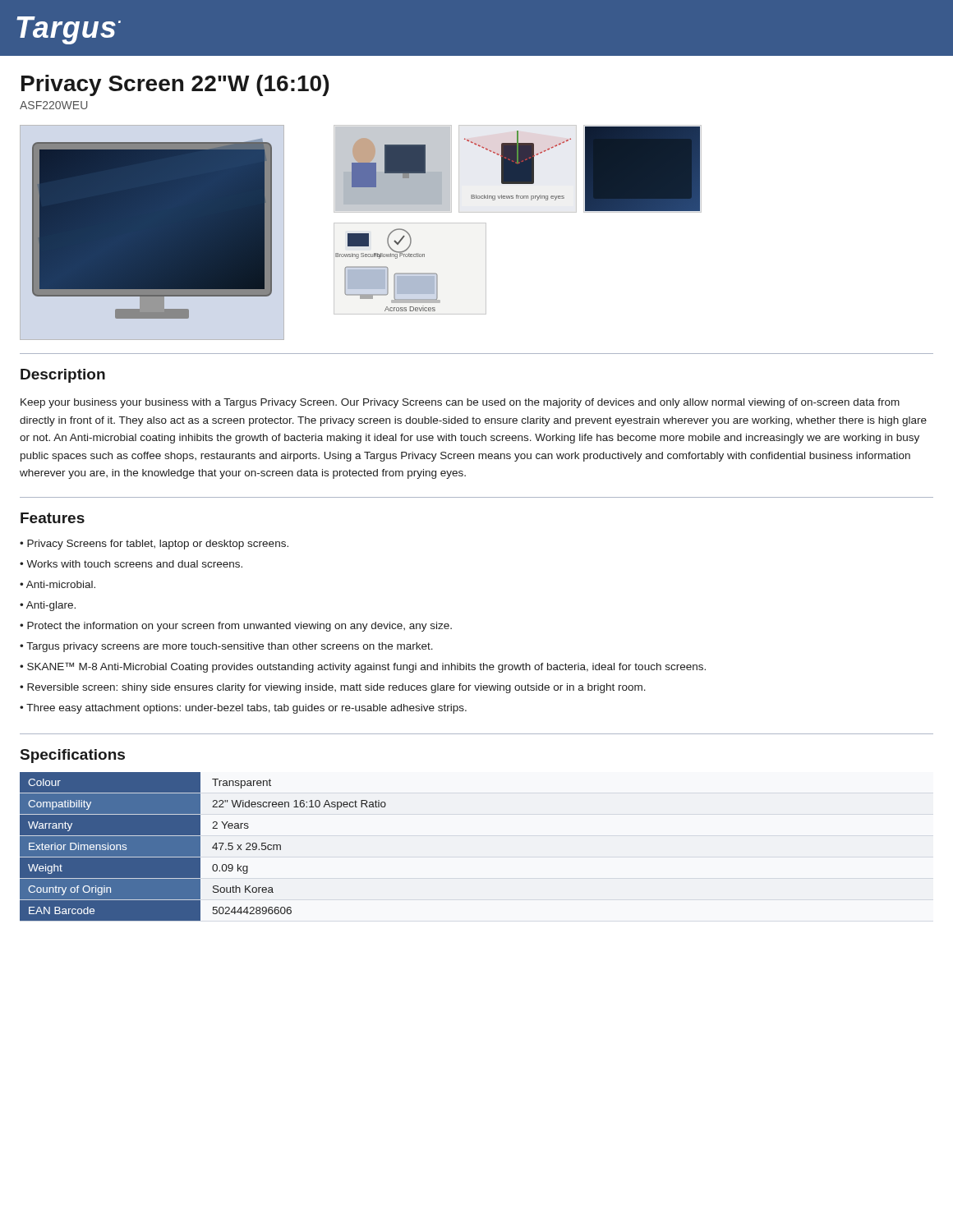953x1232 pixels.
Task: Find the passage starting "Targus privacy screens"
Action: [230, 646]
